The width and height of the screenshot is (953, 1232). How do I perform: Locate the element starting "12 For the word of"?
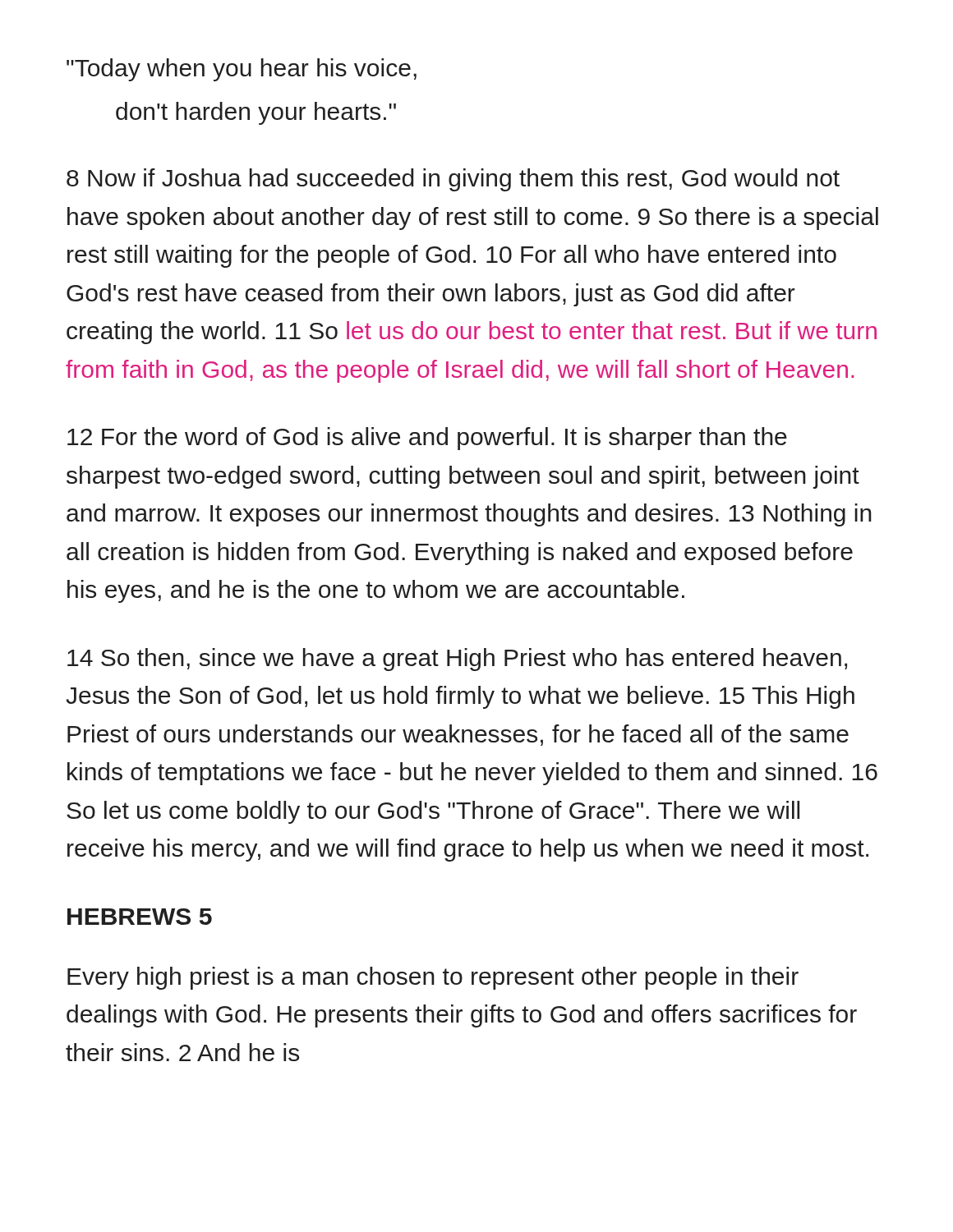click(x=469, y=513)
